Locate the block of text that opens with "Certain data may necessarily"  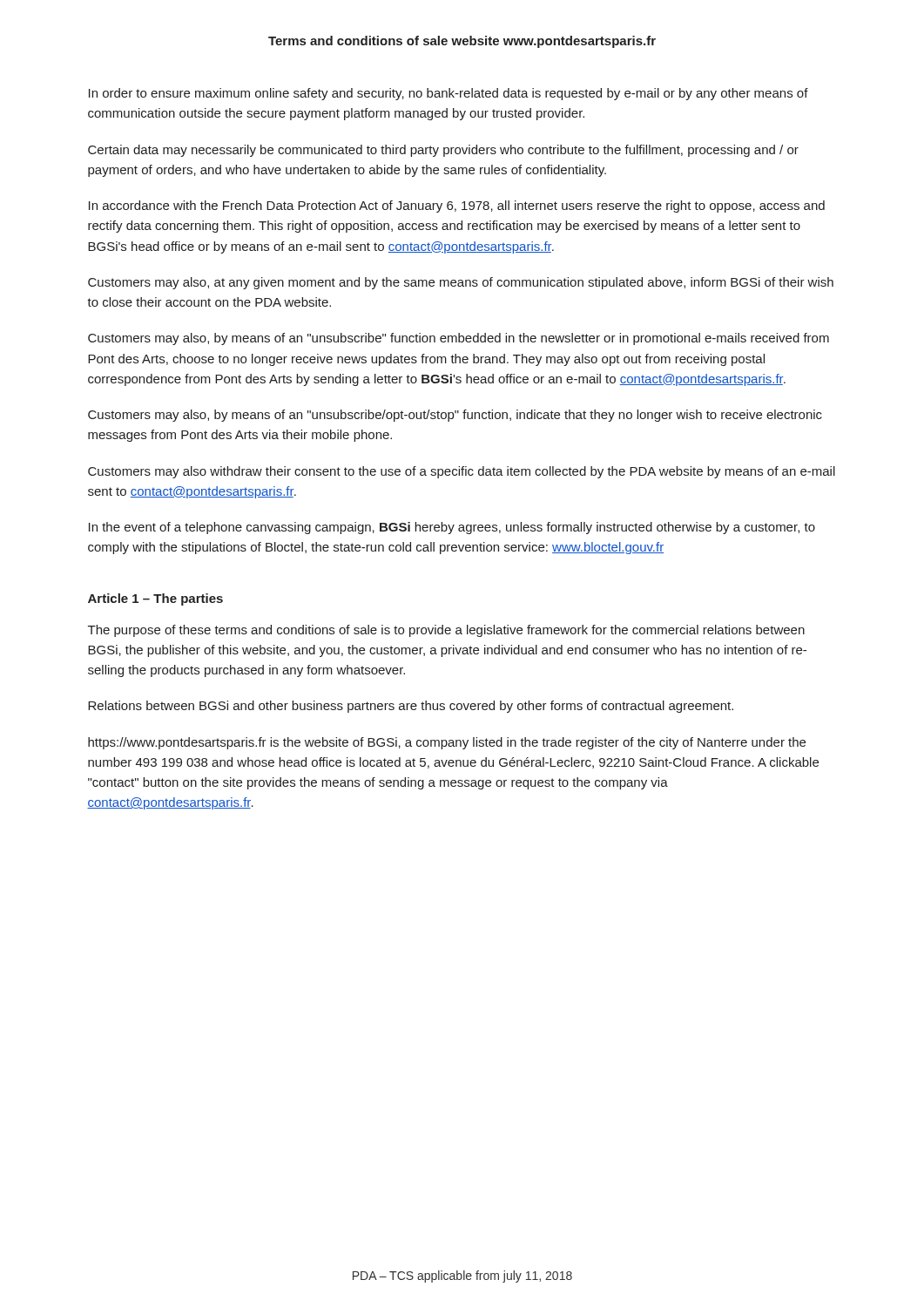coord(443,159)
